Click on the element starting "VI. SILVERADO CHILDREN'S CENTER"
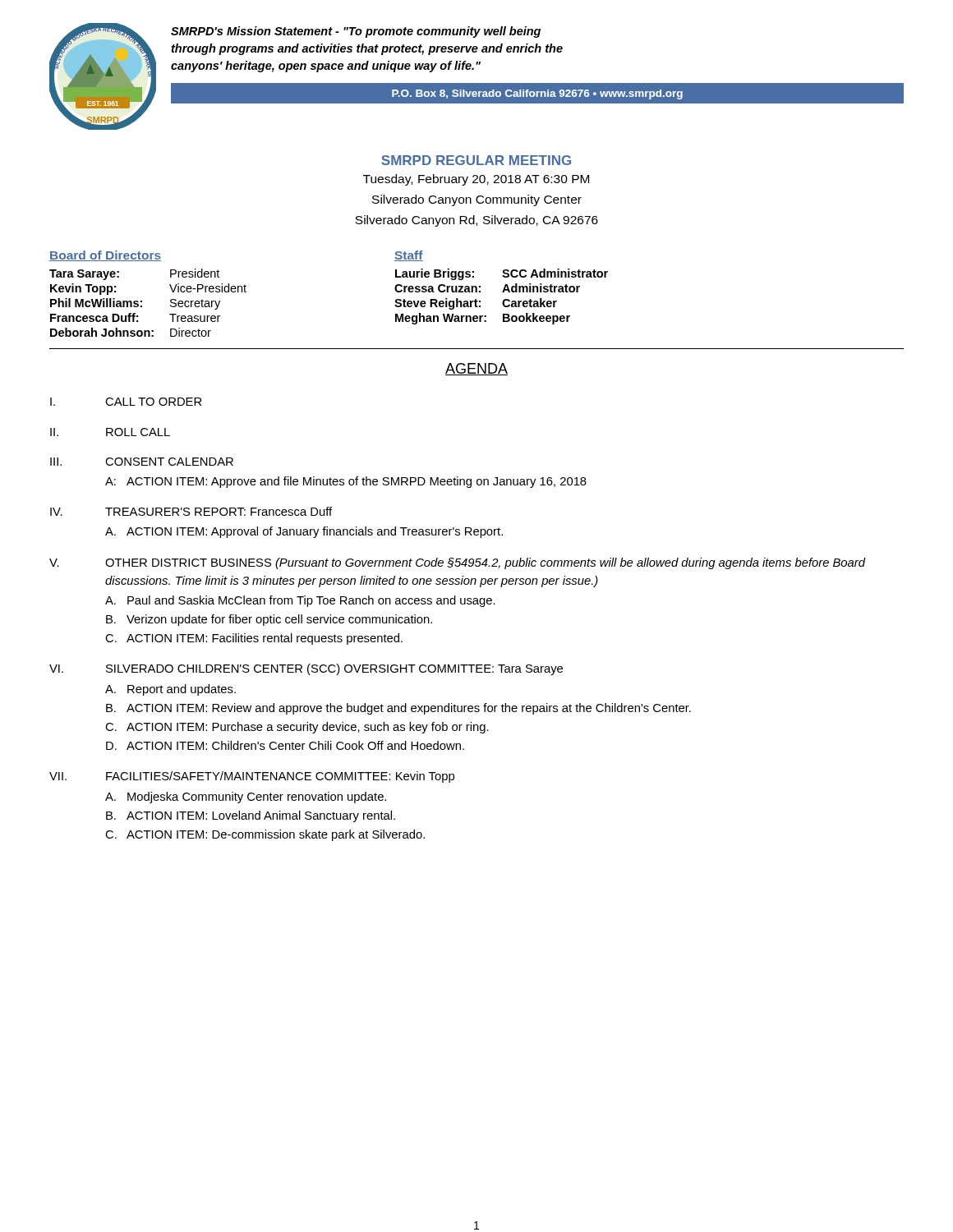 tap(476, 708)
